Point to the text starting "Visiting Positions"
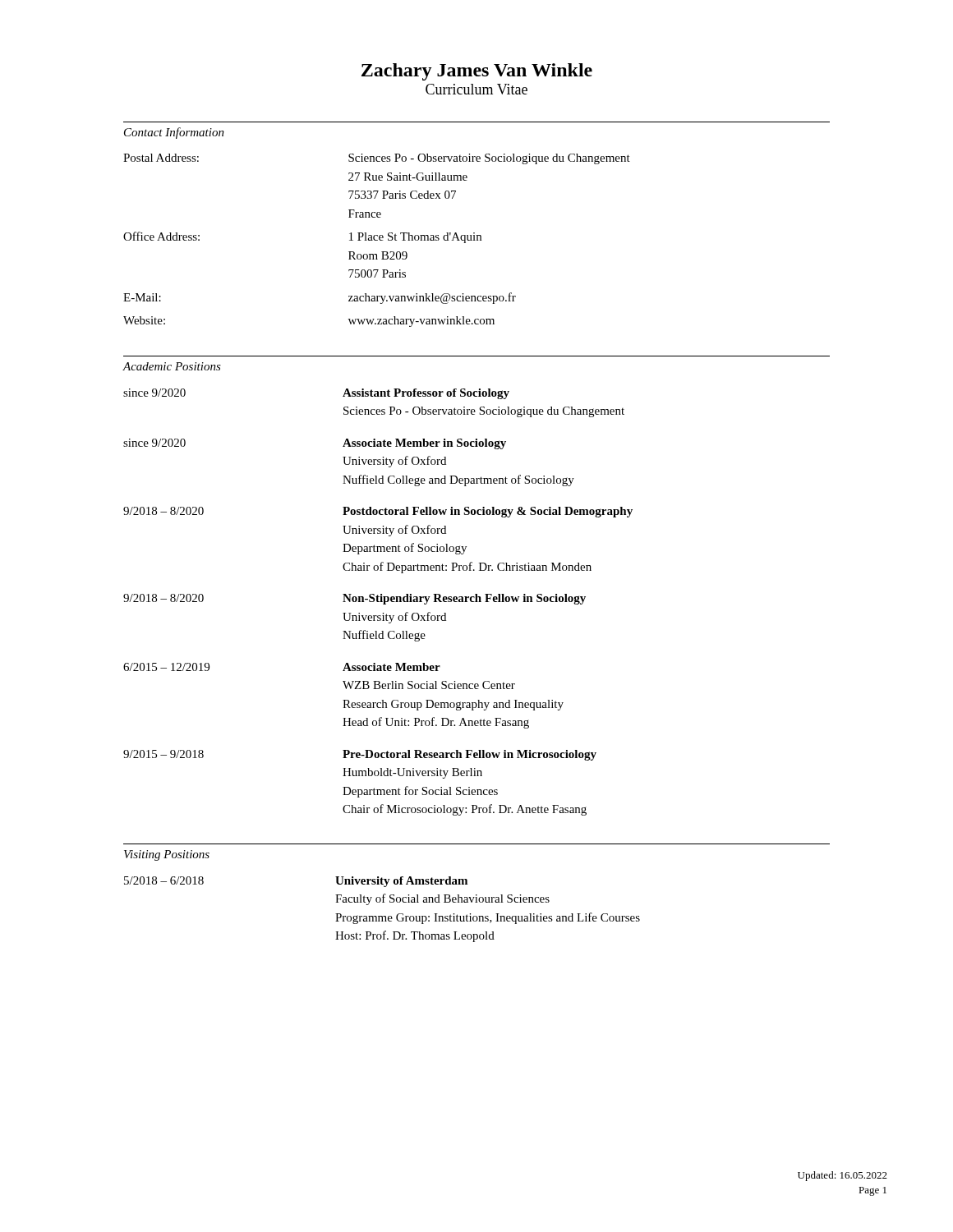Screen dimensions: 1232x953 click(x=197, y=854)
